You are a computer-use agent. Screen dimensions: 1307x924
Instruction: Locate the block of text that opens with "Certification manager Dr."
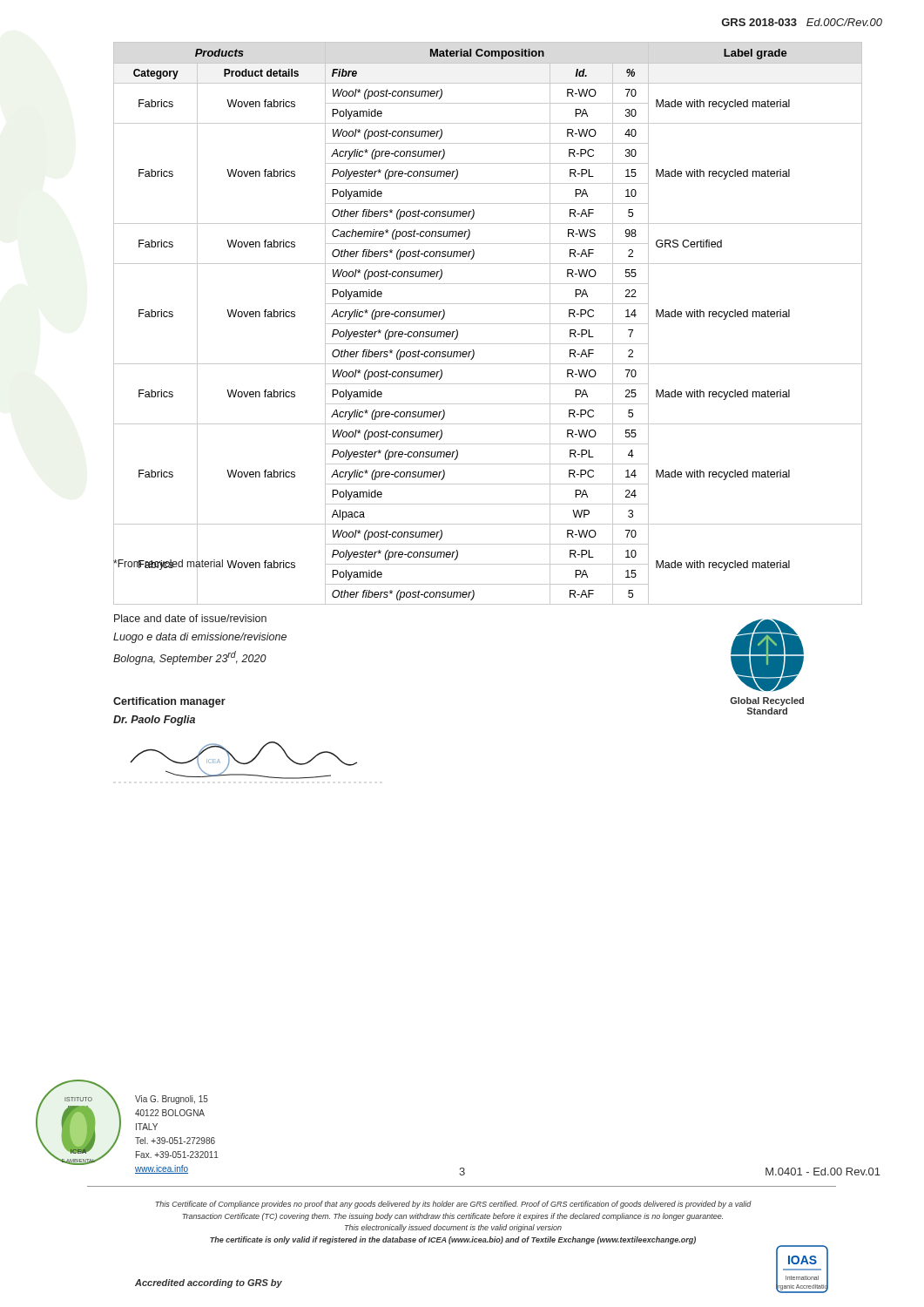(169, 711)
